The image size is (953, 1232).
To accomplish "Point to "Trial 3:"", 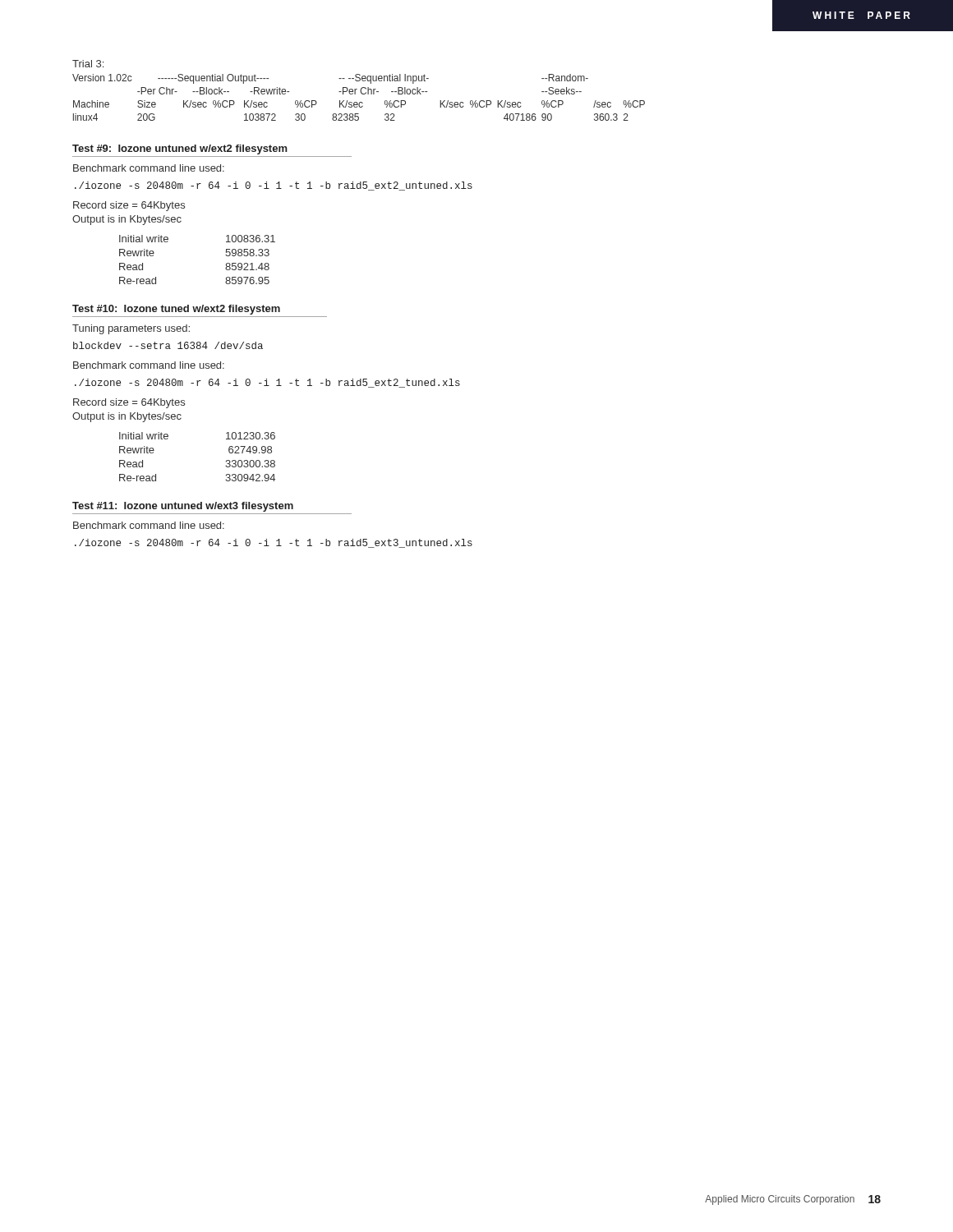I will (88, 64).
